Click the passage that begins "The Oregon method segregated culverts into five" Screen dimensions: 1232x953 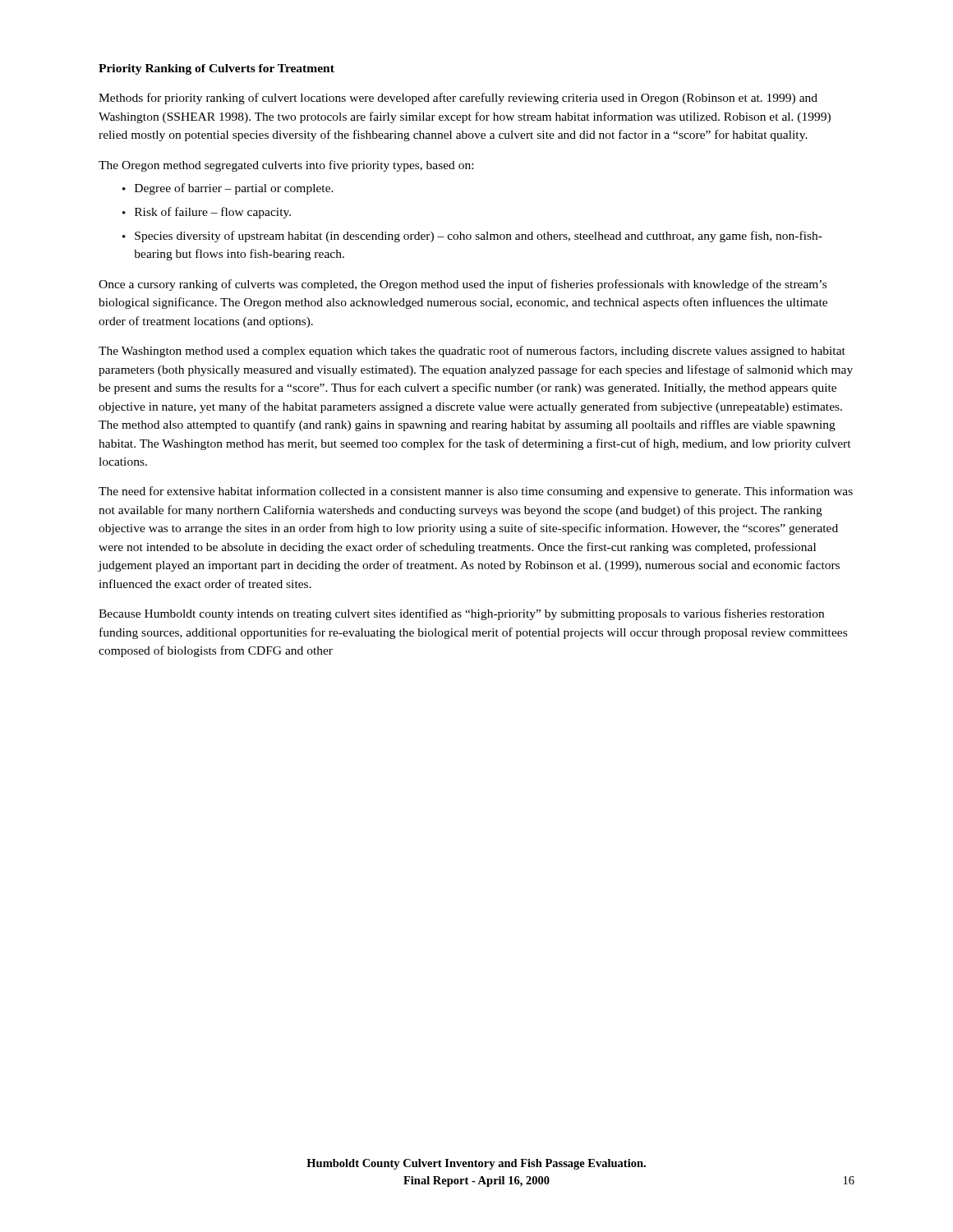click(x=287, y=165)
